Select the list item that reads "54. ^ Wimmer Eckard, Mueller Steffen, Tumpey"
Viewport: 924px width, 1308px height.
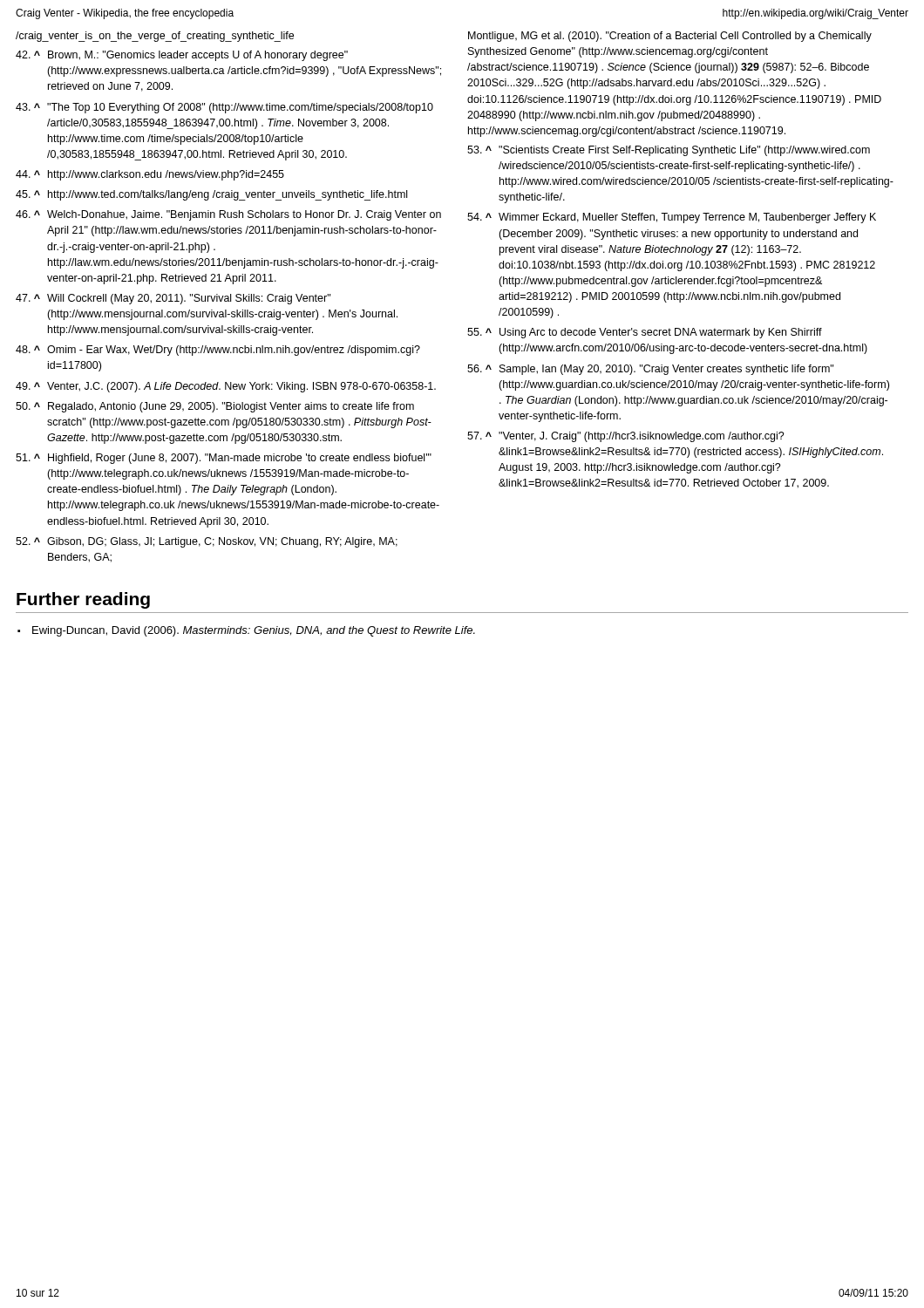[681, 265]
